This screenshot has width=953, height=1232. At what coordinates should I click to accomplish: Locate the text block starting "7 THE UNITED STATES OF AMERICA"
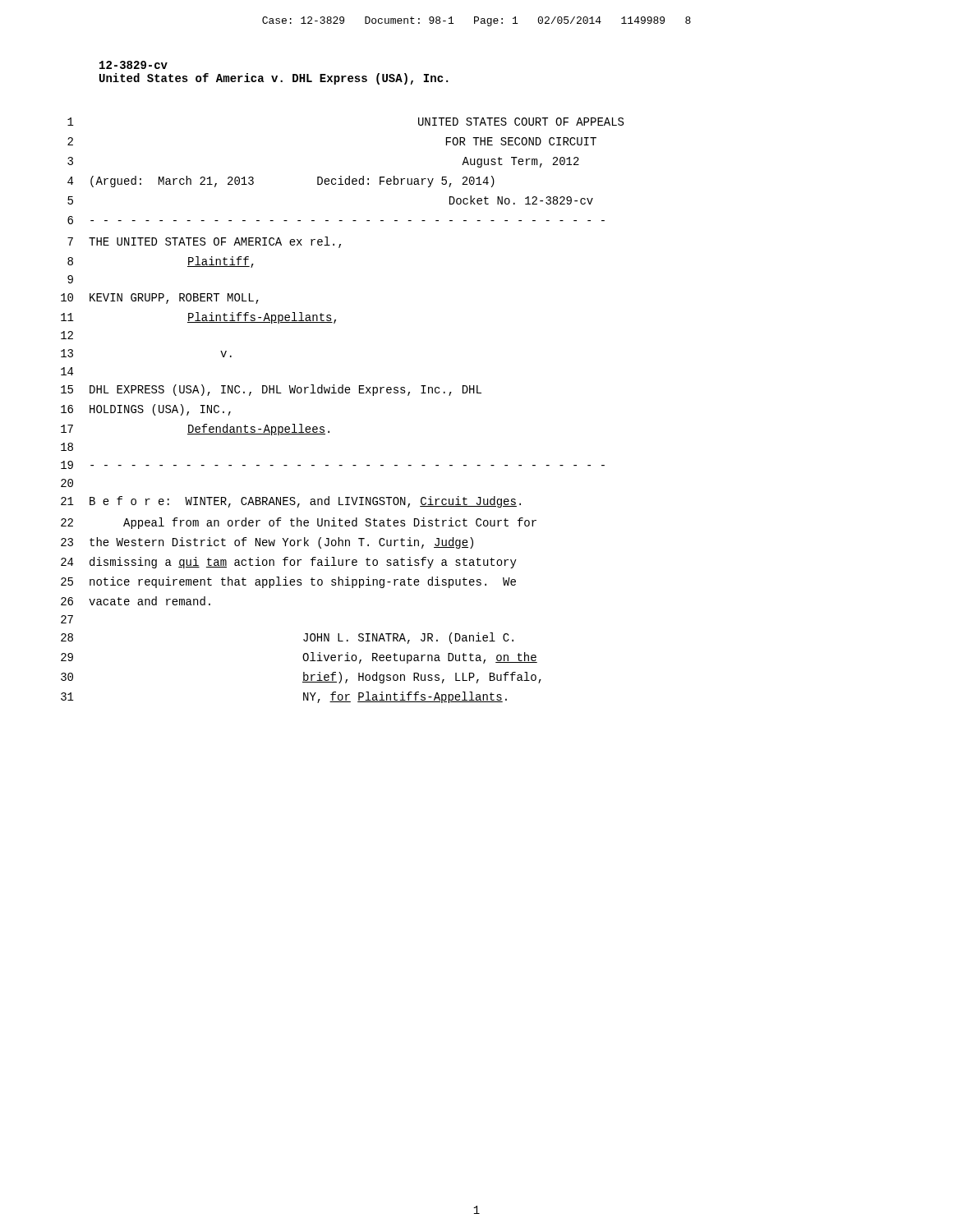tap(204, 242)
